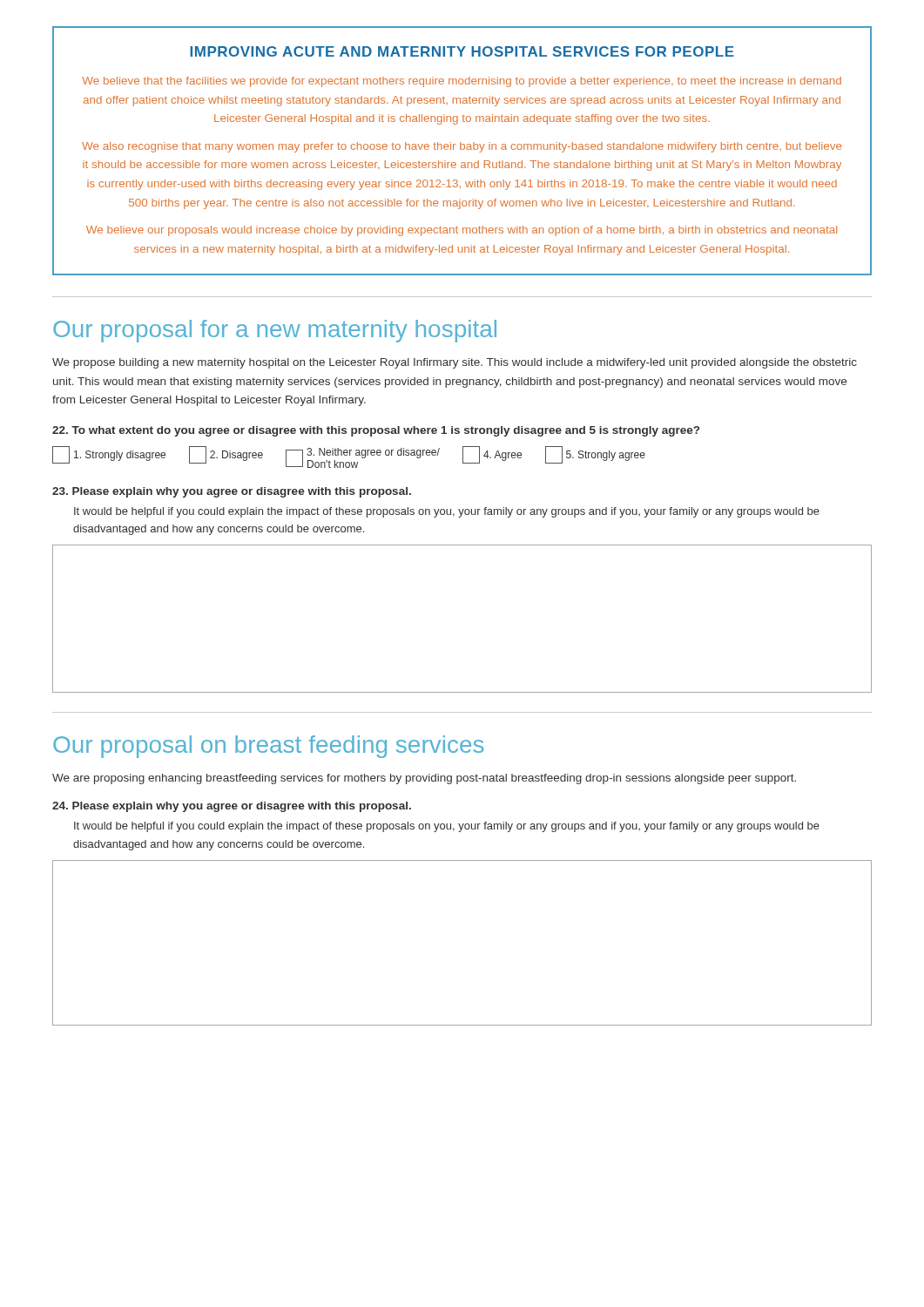Image resolution: width=924 pixels, height=1307 pixels.
Task: Navigate to the text block starting "24. Please explain why you agree or disagree"
Action: tap(232, 807)
